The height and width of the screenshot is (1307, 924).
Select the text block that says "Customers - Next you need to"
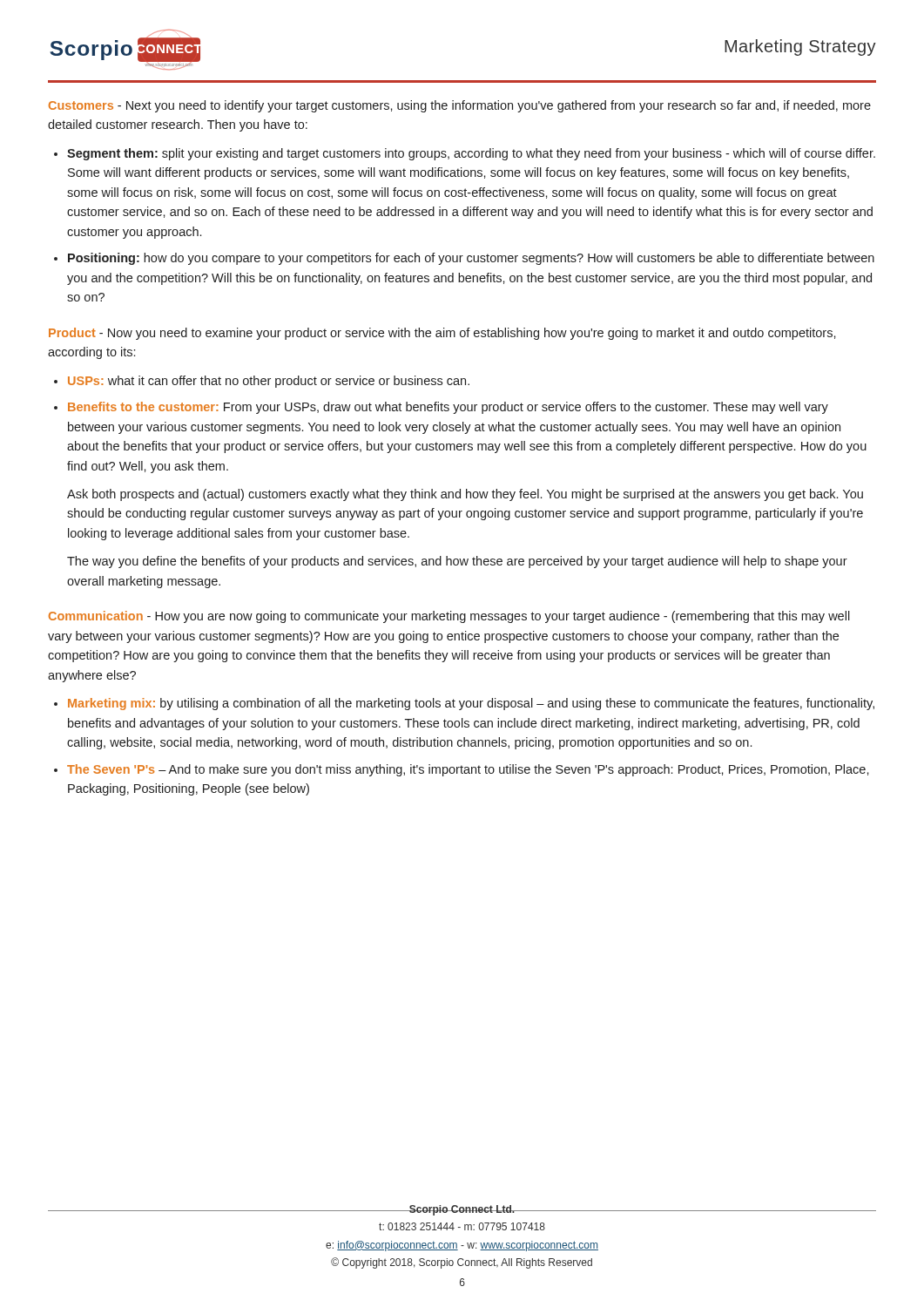coord(462,115)
